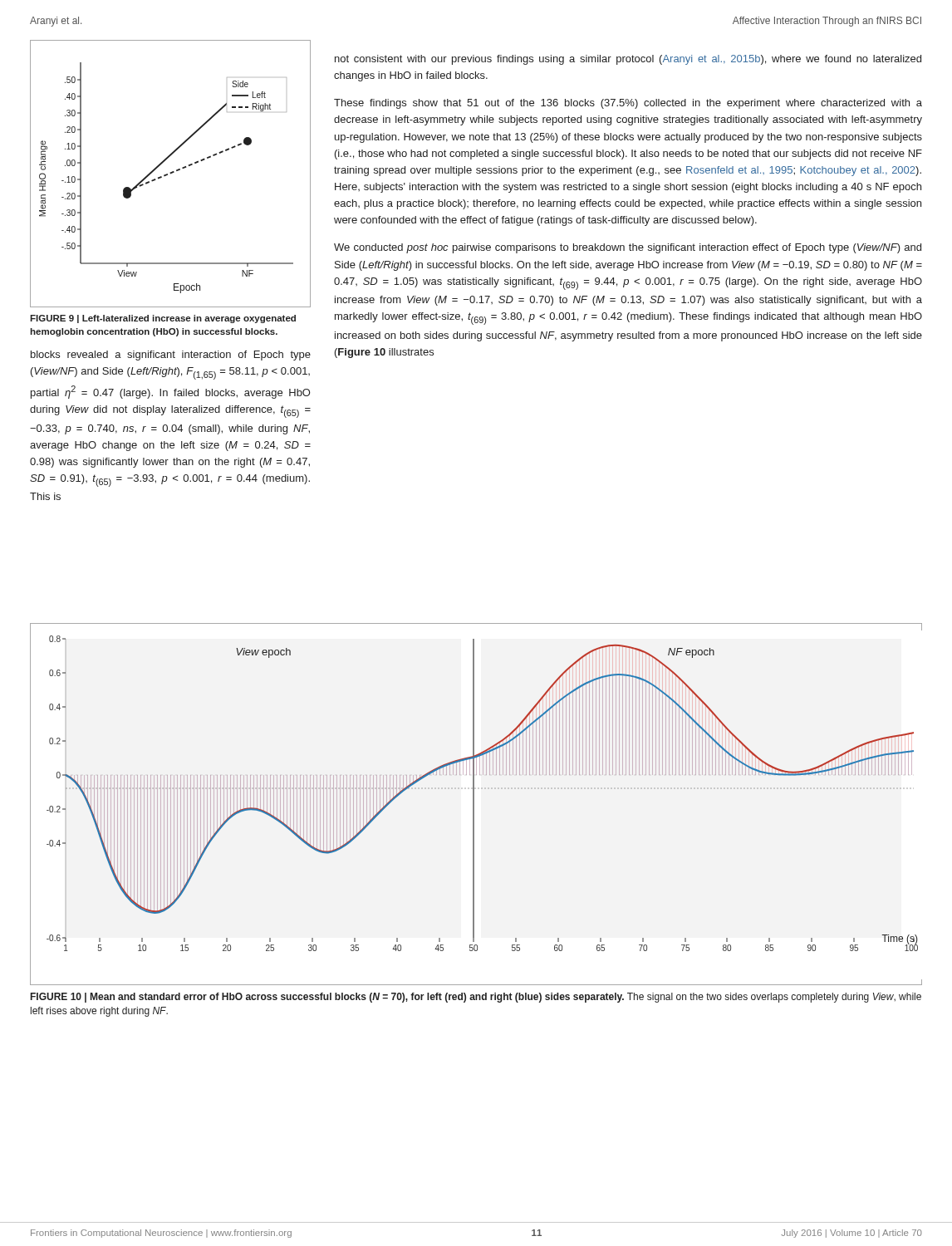Click on the area chart
The image size is (952, 1246).
[476, 804]
